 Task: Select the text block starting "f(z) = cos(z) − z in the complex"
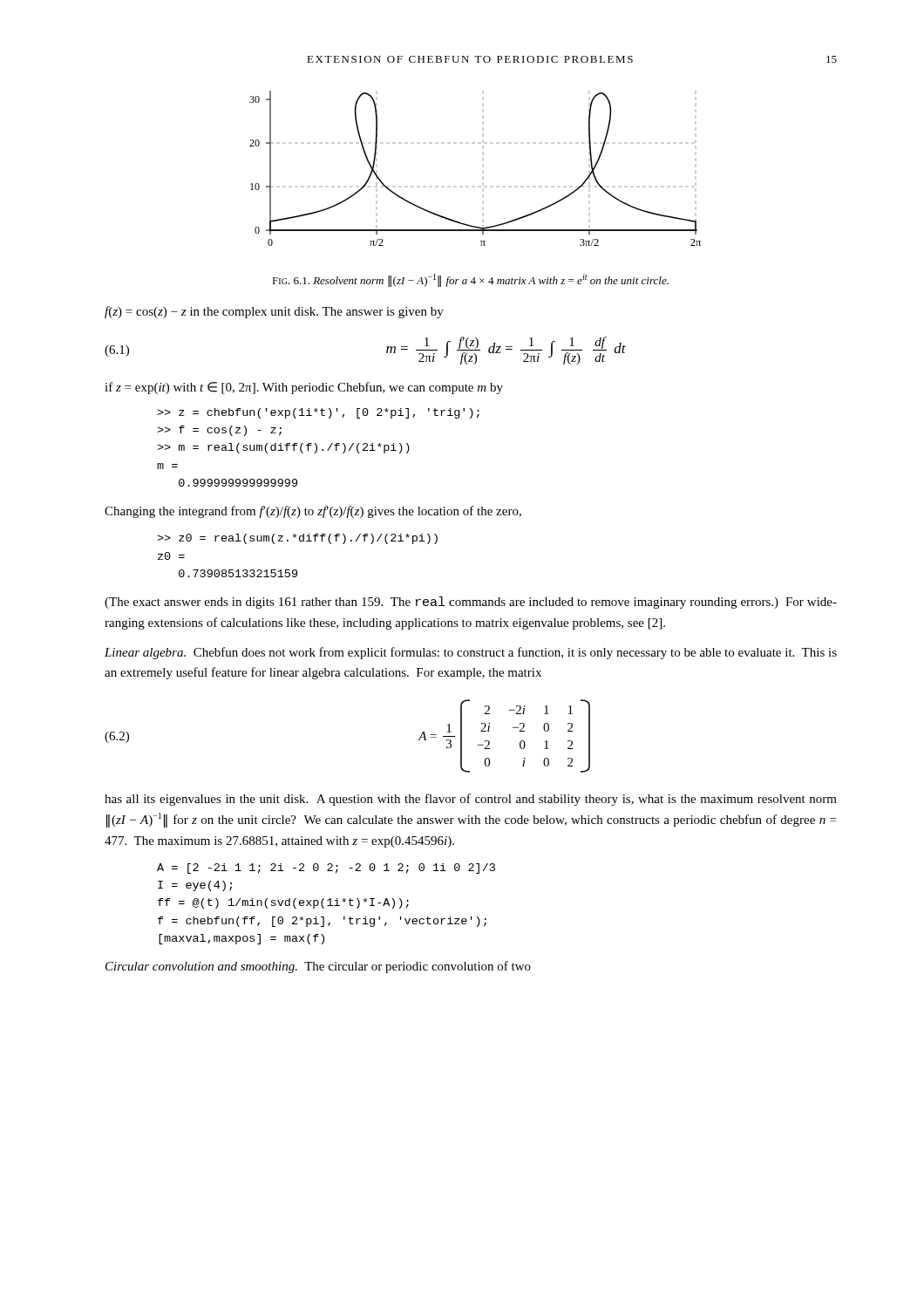tap(274, 312)
